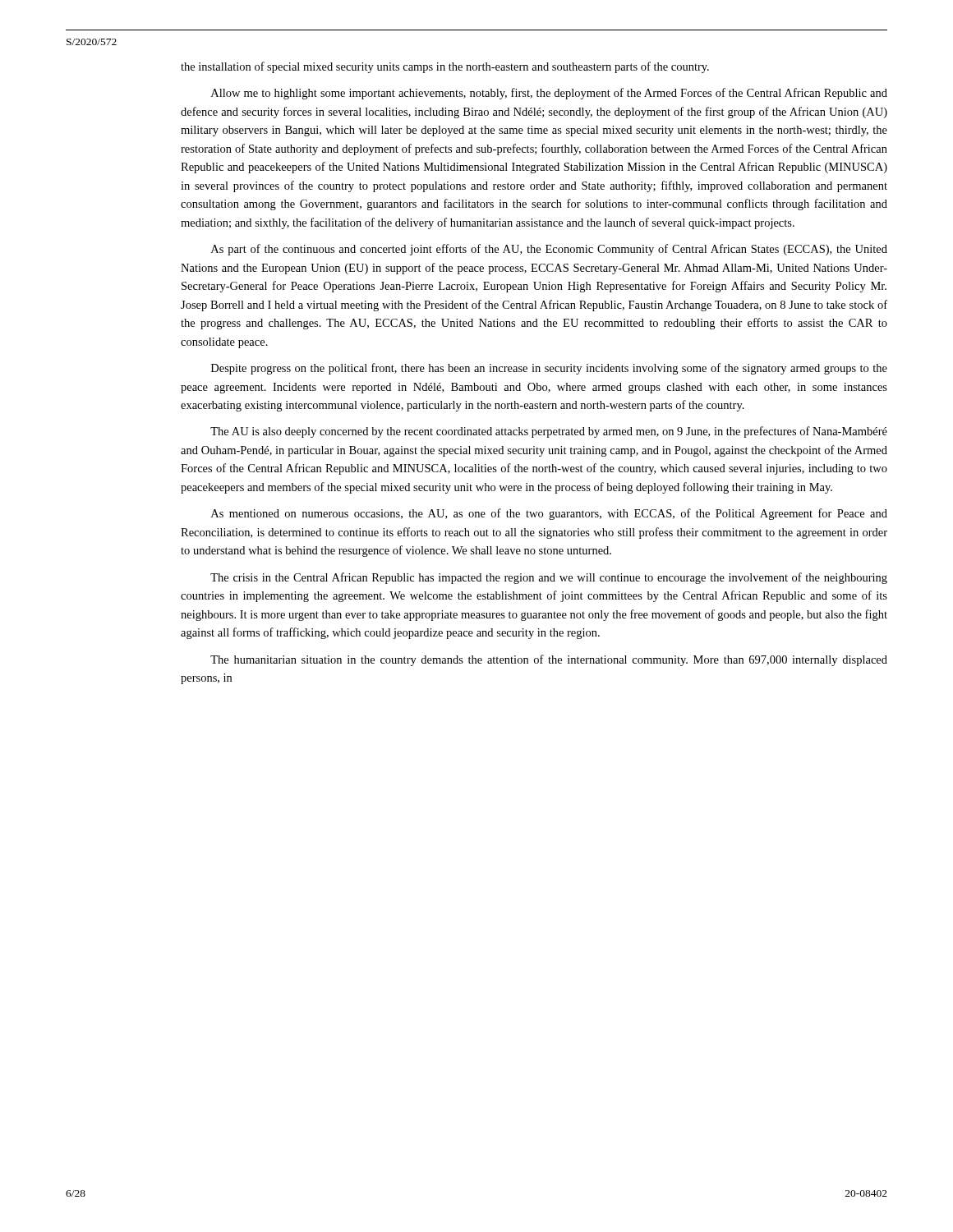Point to the block starting "The AU is also deeply concerned by"
Screen dimensions: 1232x953
[x=534, y=459]
